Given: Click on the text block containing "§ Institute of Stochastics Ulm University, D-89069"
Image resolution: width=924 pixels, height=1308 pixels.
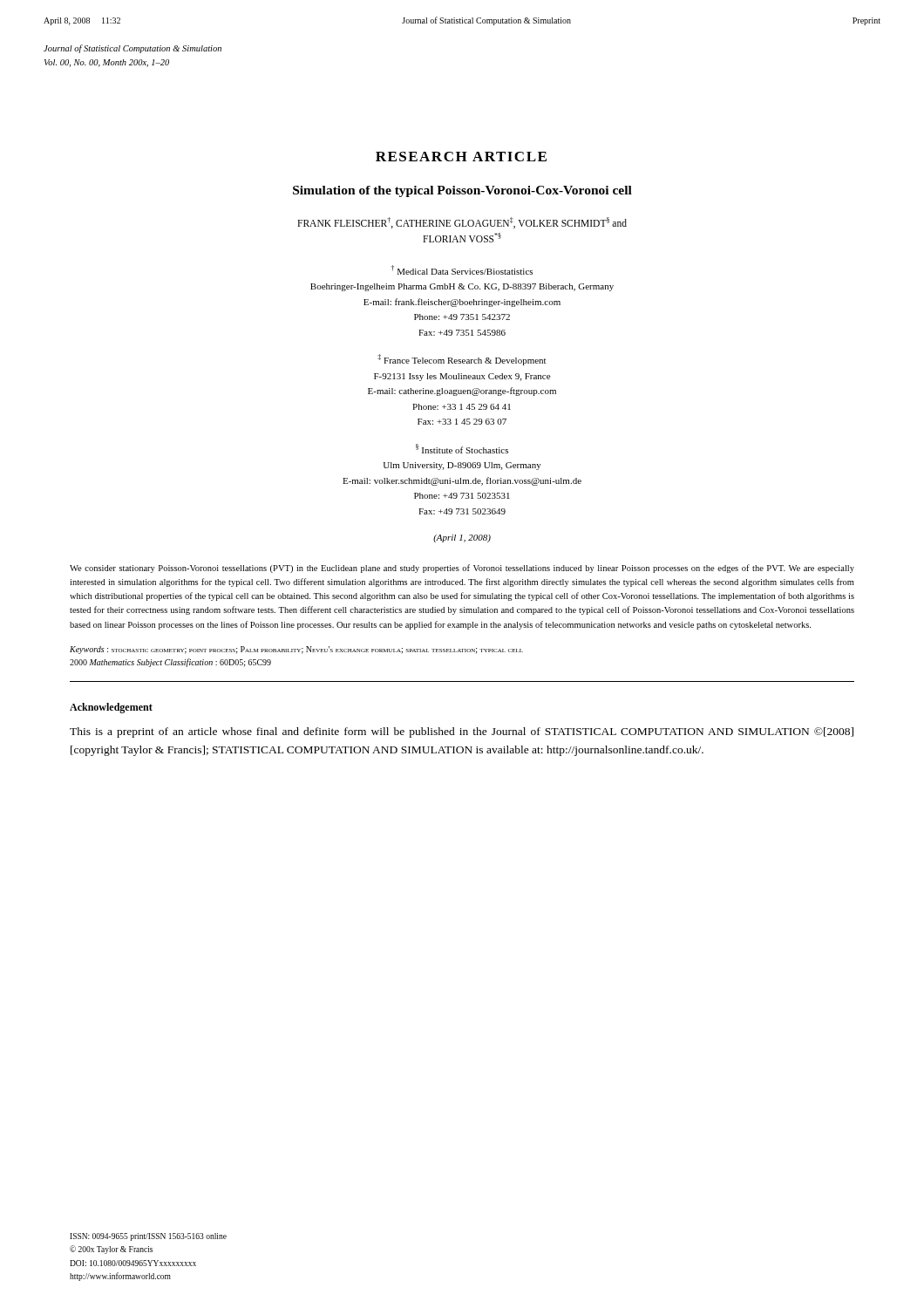Looking at the screenshot, I should pyautogui.click(x=462, y=480).
